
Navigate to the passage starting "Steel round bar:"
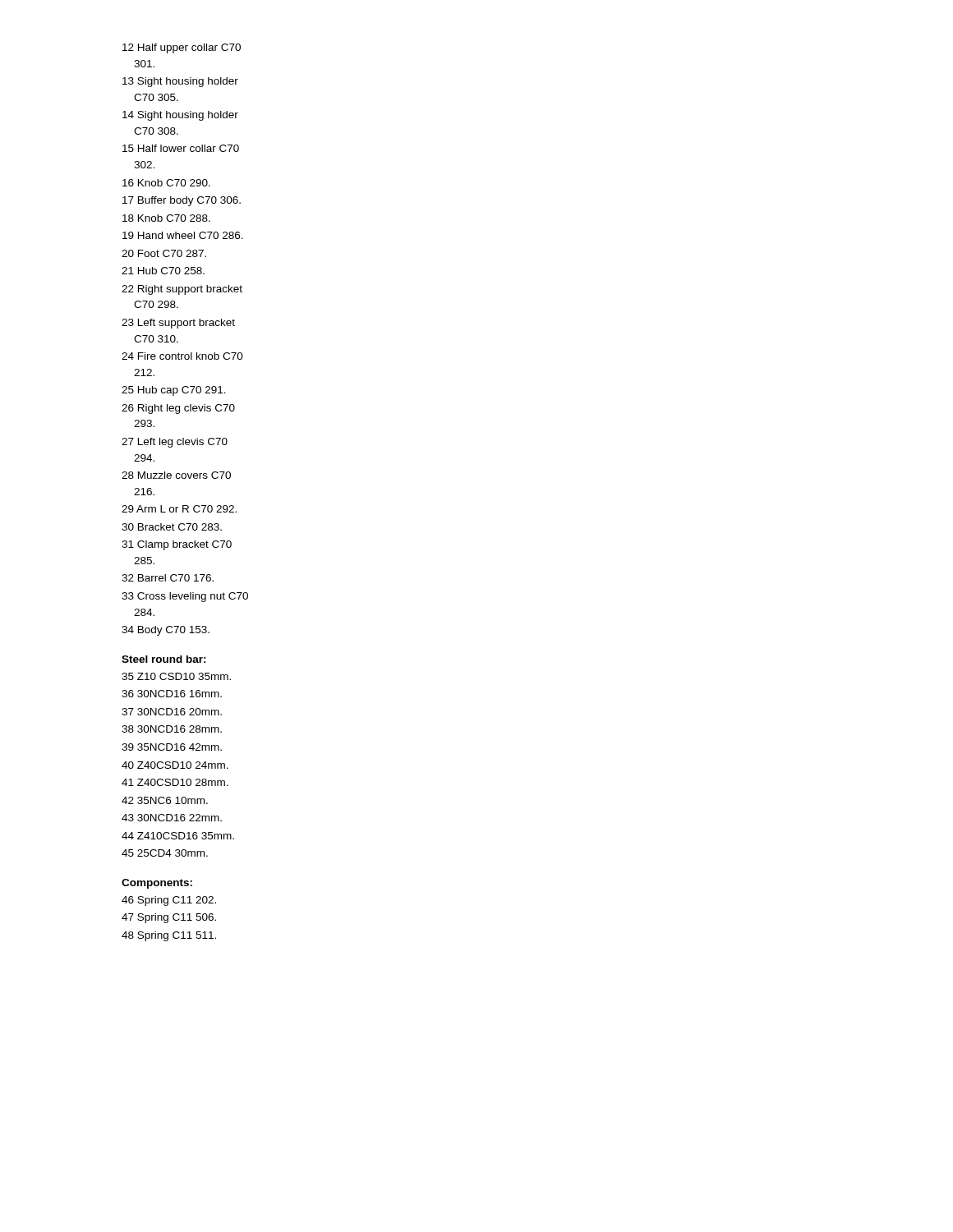164,659
